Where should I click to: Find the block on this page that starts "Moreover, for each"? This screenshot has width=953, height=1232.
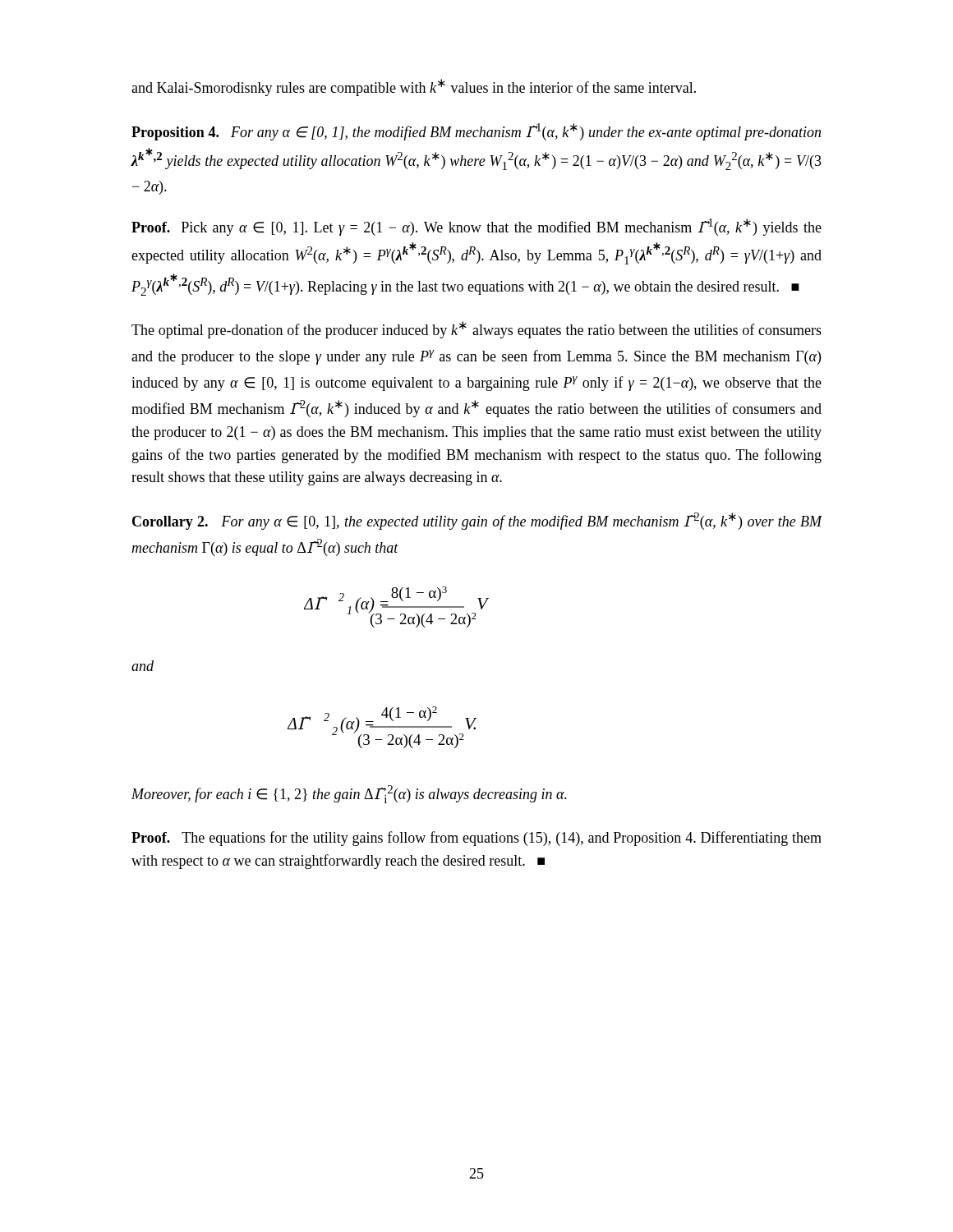(476, 795)
